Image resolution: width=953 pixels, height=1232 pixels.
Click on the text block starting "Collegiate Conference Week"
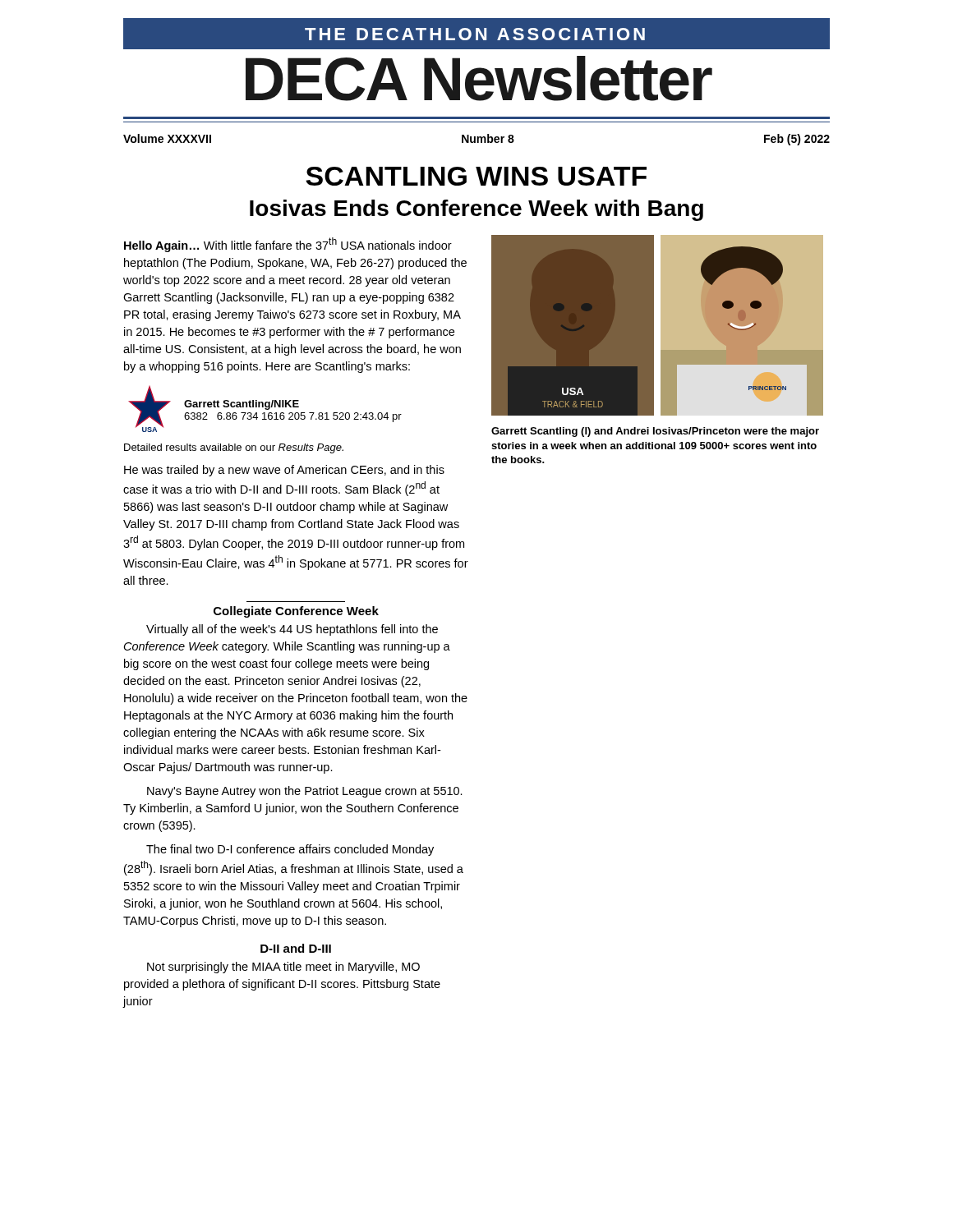coord(296,611)
